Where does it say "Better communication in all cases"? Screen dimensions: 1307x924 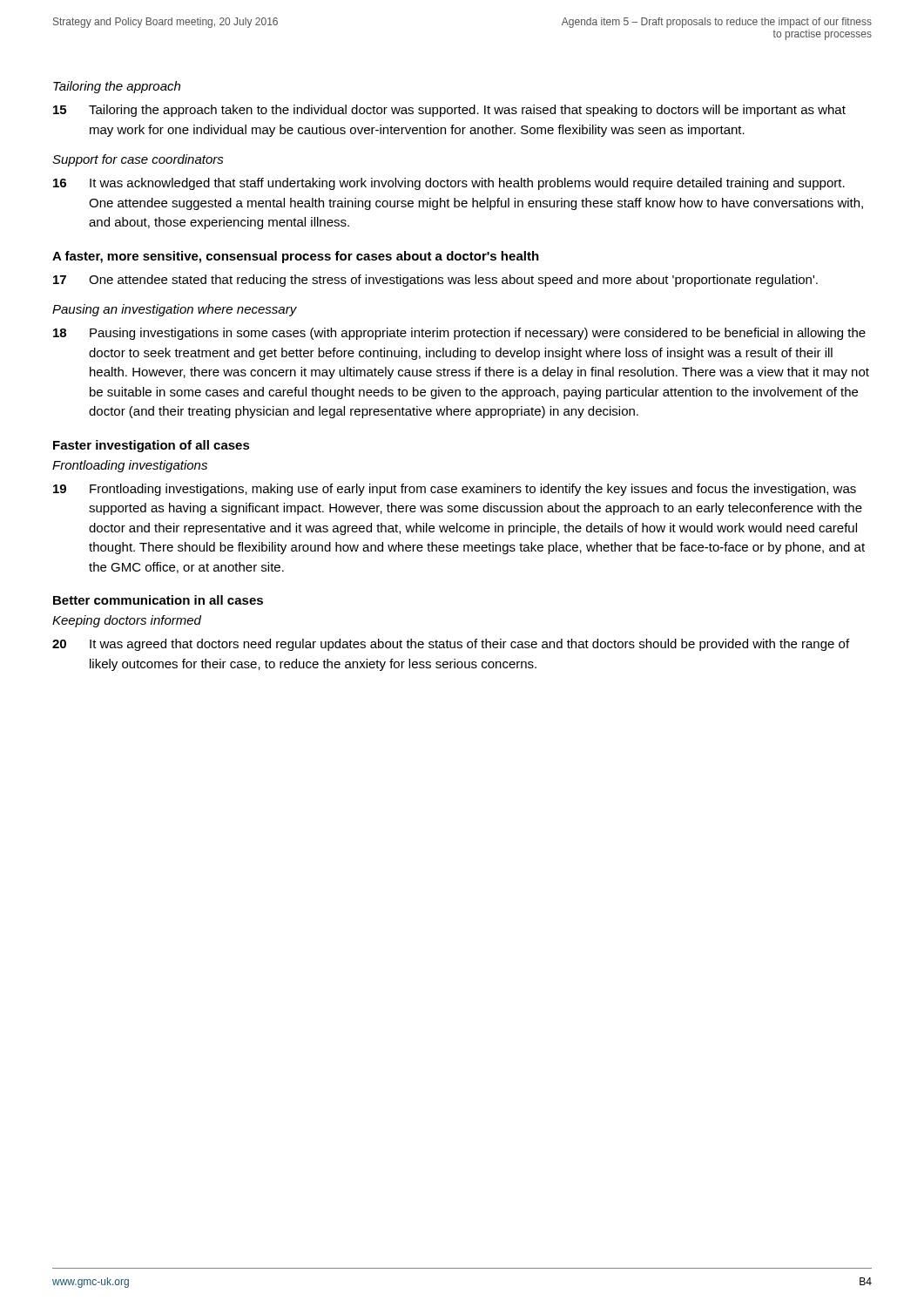click(158, 600)
